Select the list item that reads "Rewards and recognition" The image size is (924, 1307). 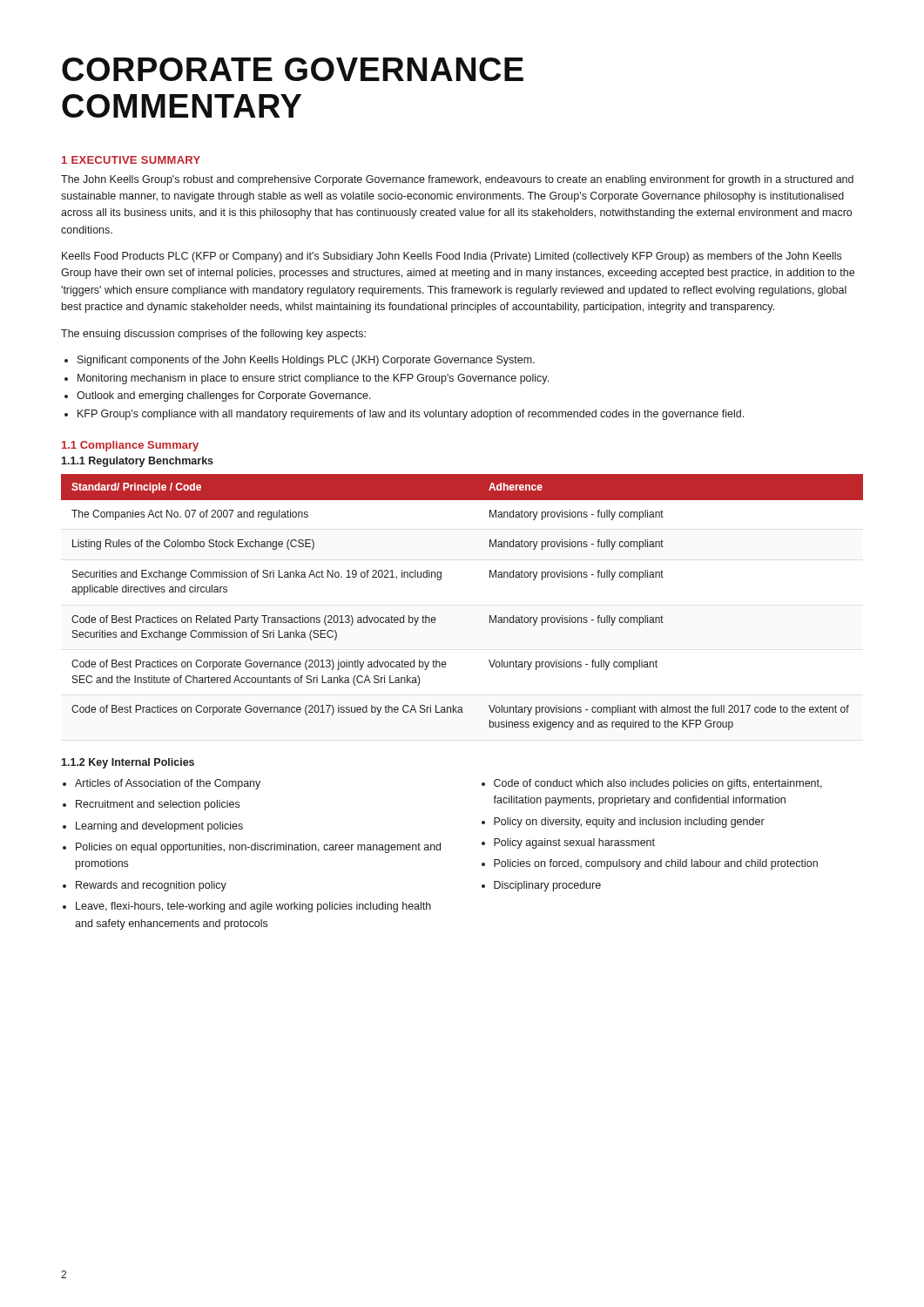(x=145, y=886)
